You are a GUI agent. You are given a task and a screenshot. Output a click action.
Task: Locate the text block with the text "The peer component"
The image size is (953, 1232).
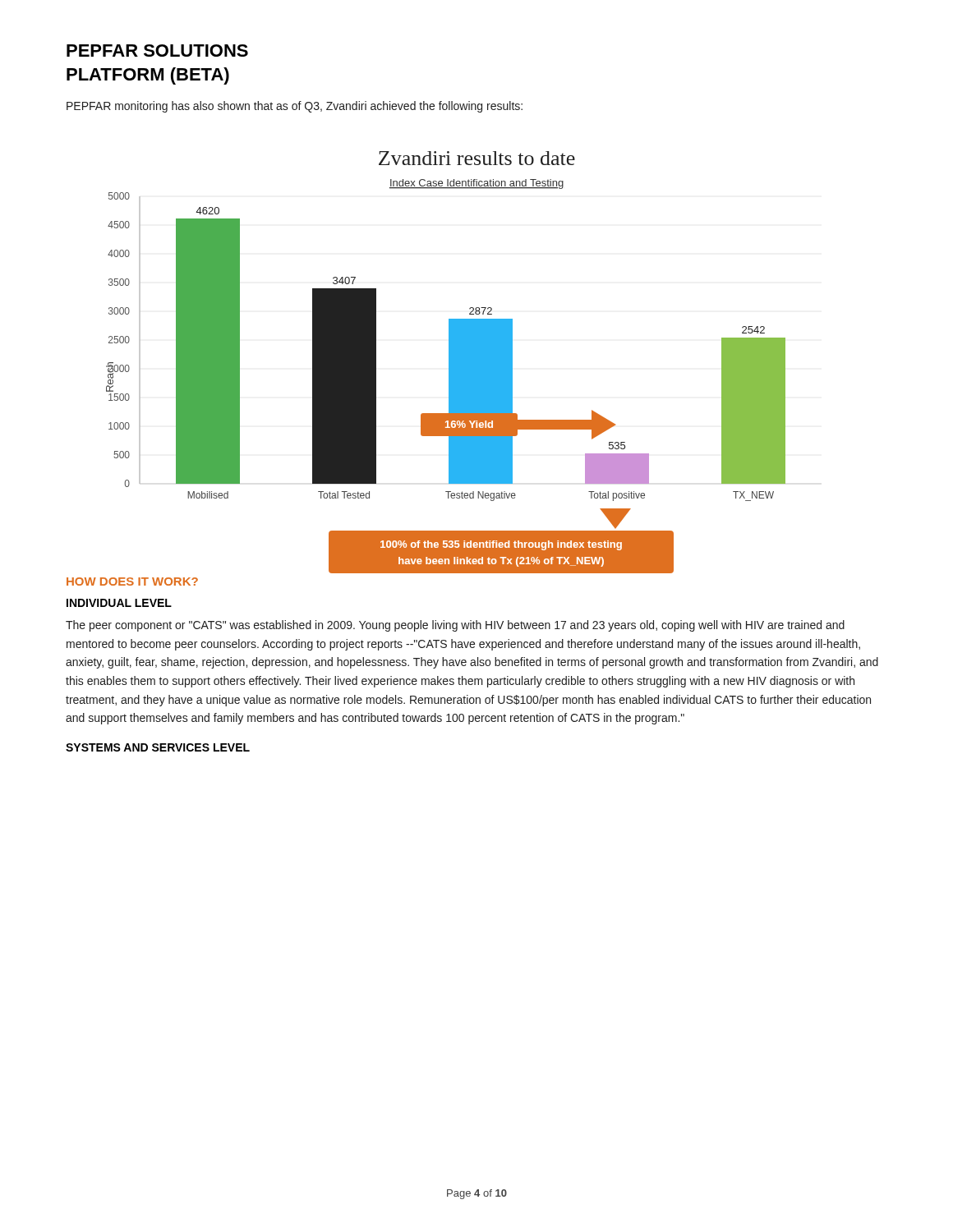click(472, 672)
